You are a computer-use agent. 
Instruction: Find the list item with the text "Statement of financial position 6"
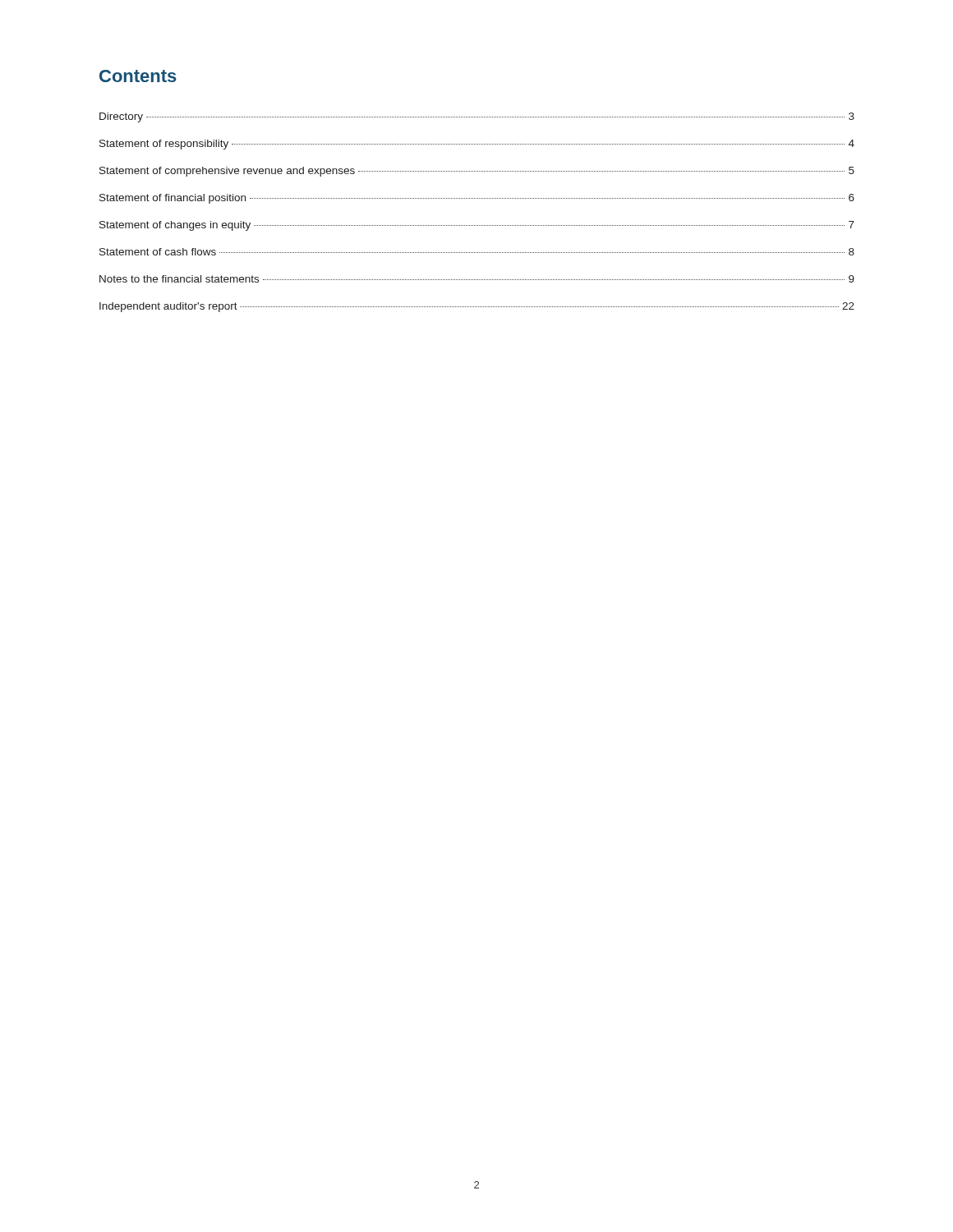tap(476, 197)
